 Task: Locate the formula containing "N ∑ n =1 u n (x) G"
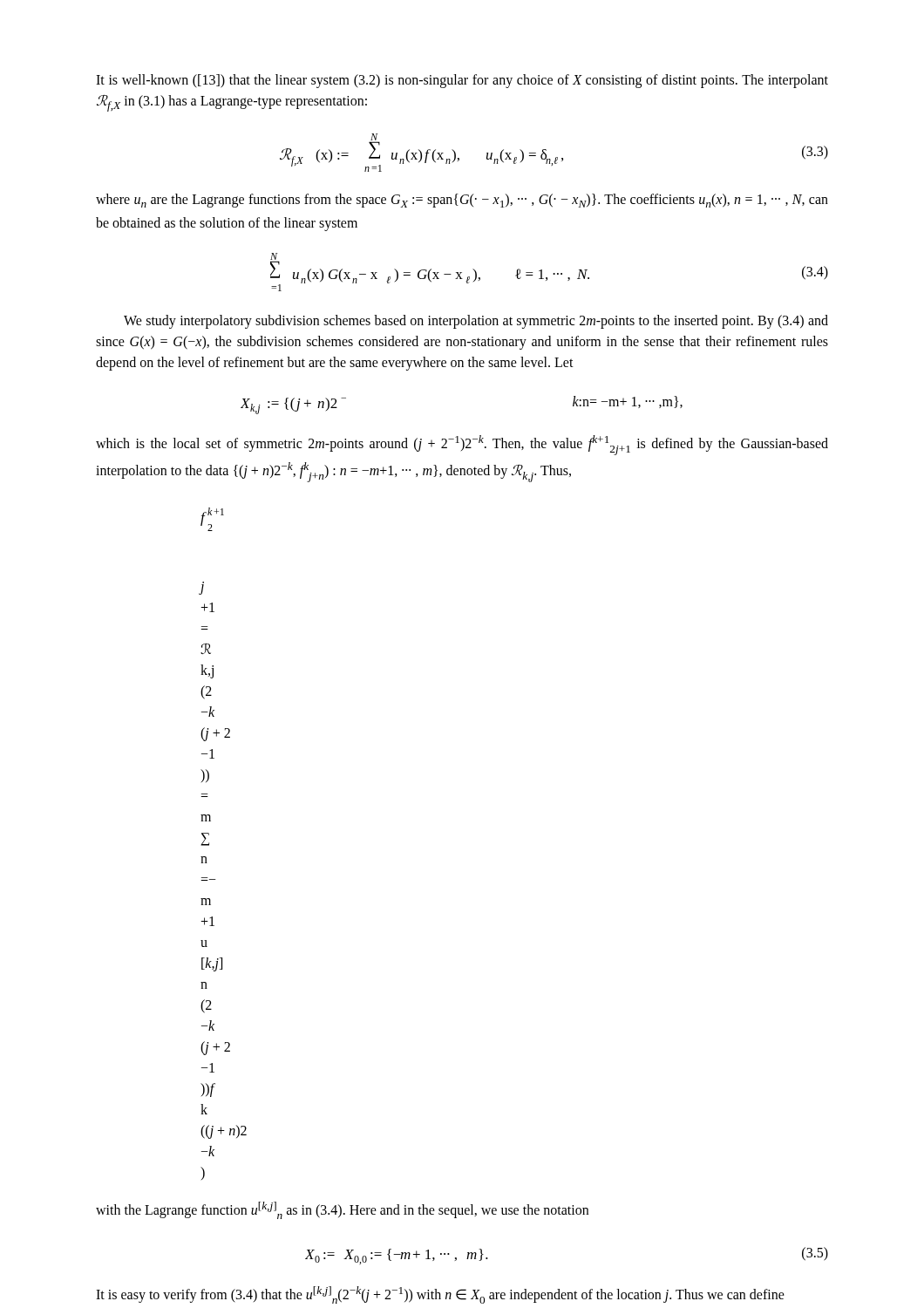pos(546,272)
